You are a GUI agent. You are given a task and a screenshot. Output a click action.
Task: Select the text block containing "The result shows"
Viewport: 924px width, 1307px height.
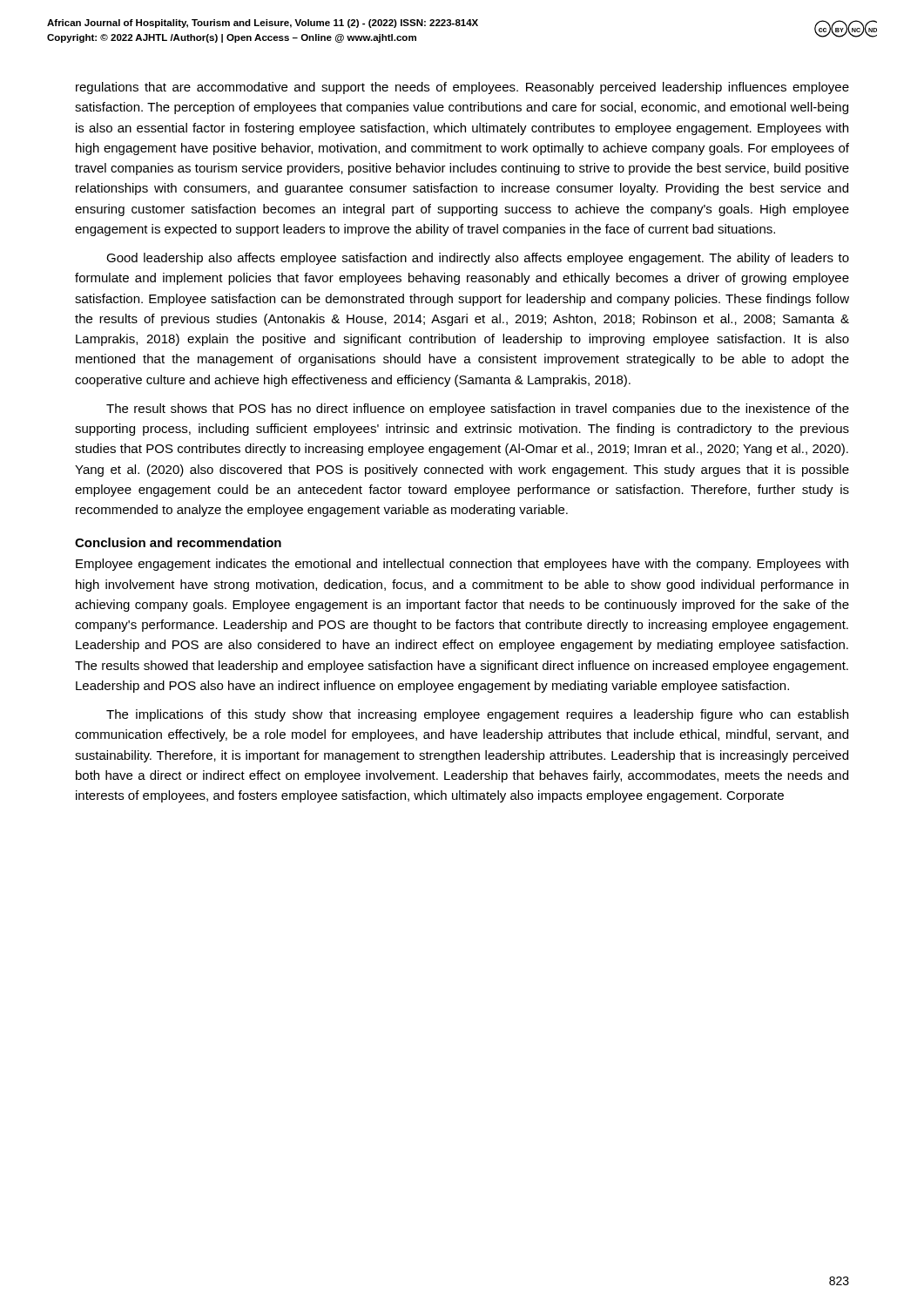(462, 459)
